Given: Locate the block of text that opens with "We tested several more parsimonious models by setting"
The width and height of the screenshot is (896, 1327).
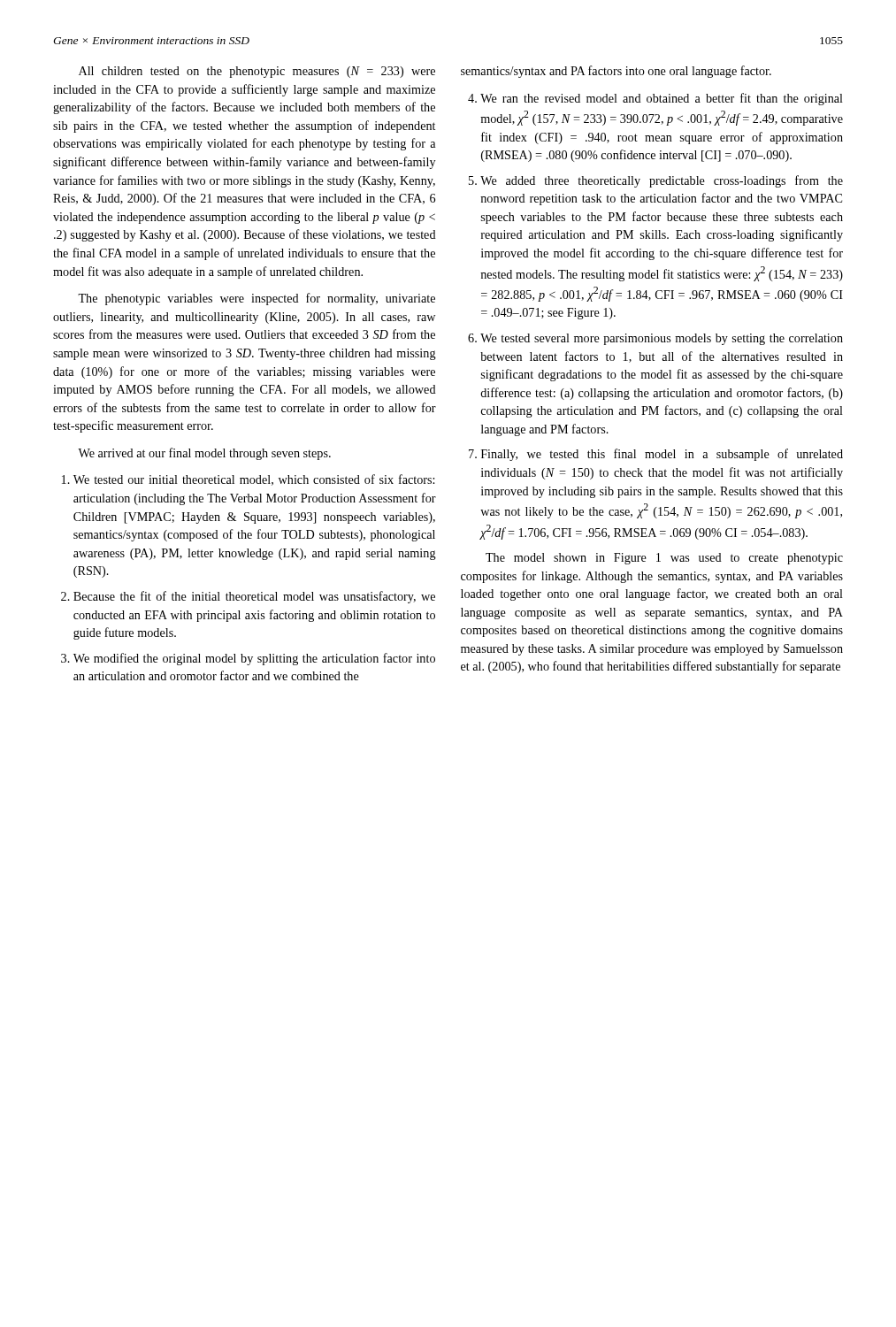Looking at the screenshot, I should click(662, 383).
